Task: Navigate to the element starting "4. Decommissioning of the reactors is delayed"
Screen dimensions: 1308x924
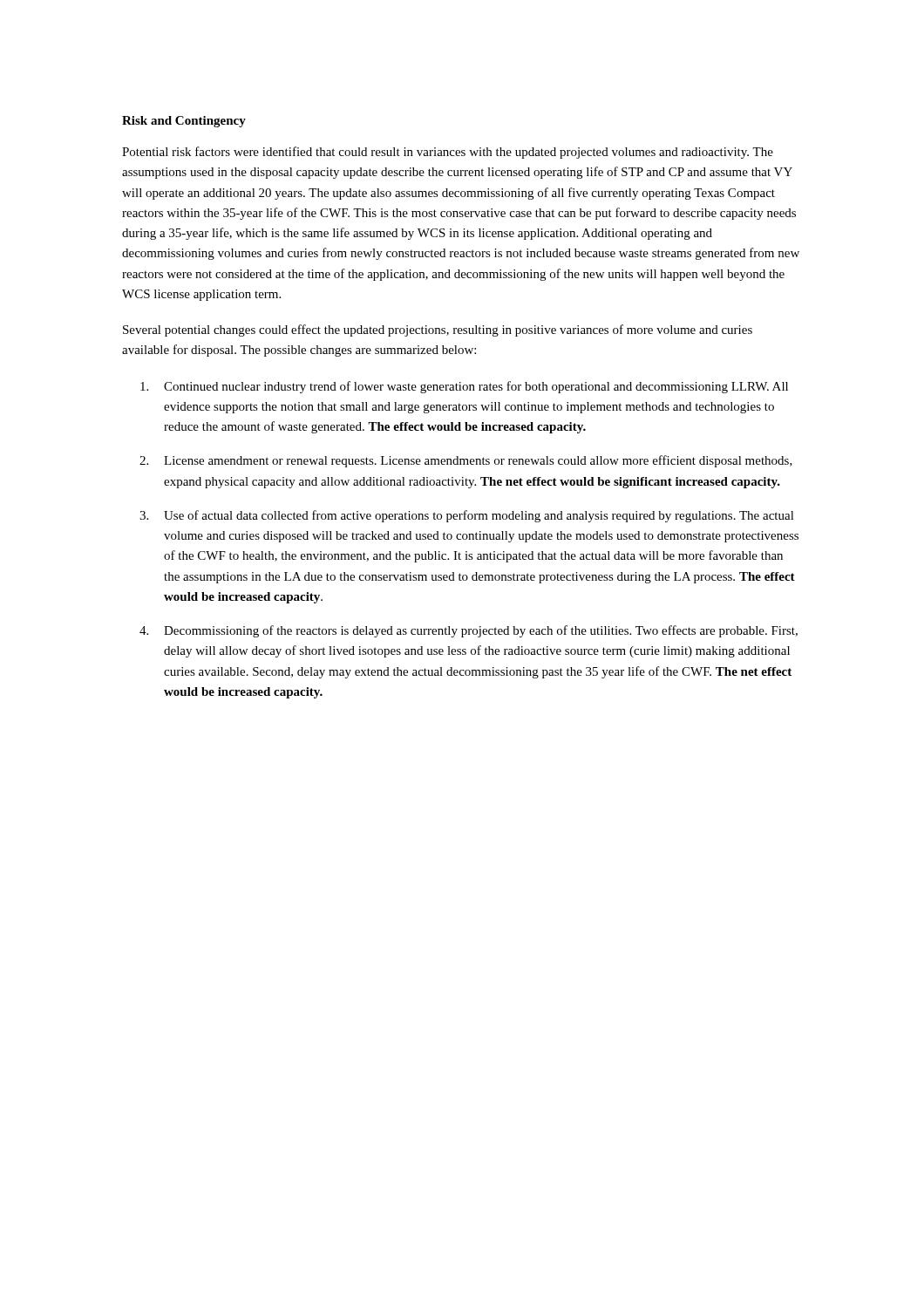Action: [x=471, y=661]
